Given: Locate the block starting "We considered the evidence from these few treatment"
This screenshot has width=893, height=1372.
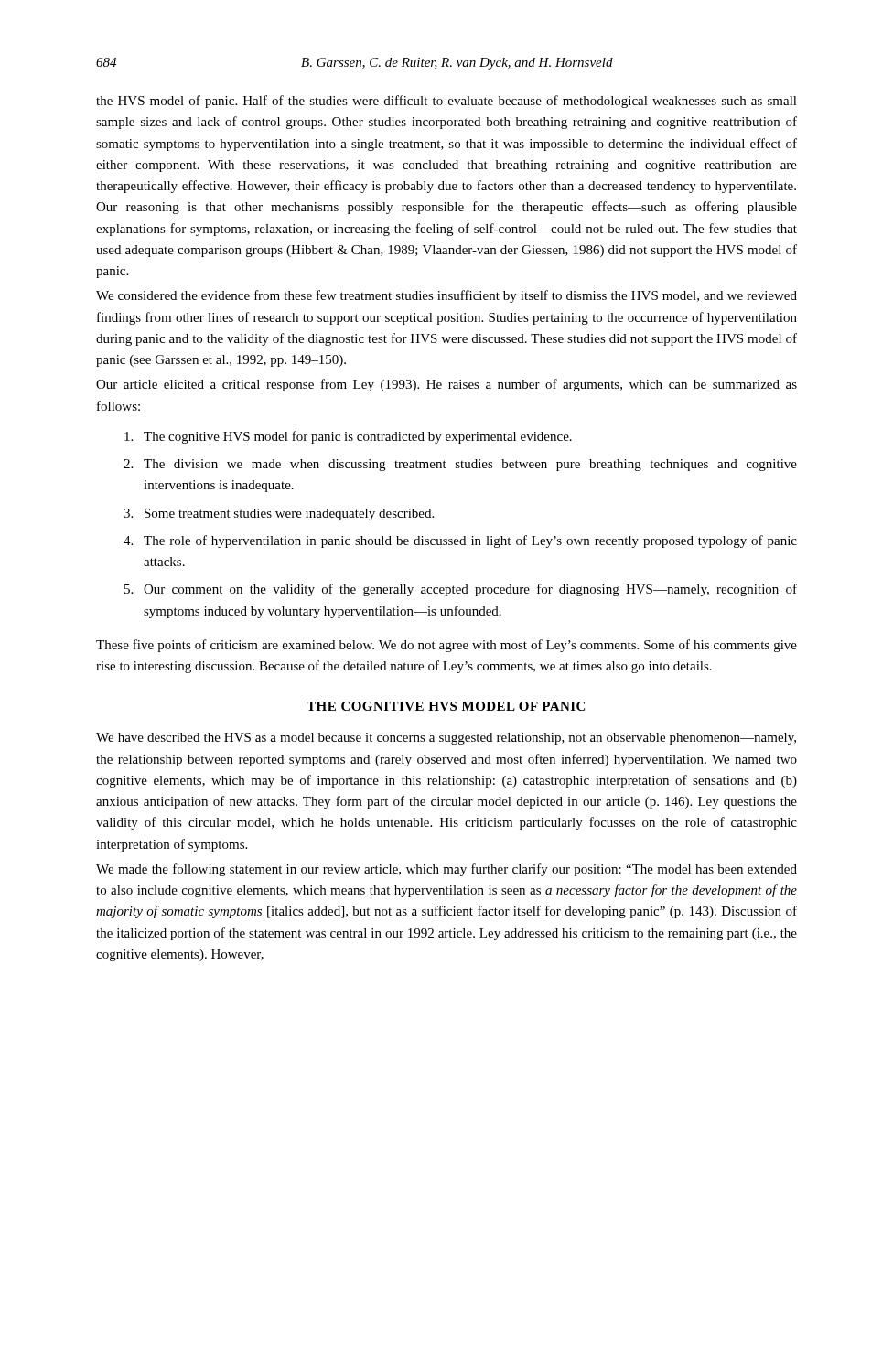Looking at the screenshot, I should point(446,328).
